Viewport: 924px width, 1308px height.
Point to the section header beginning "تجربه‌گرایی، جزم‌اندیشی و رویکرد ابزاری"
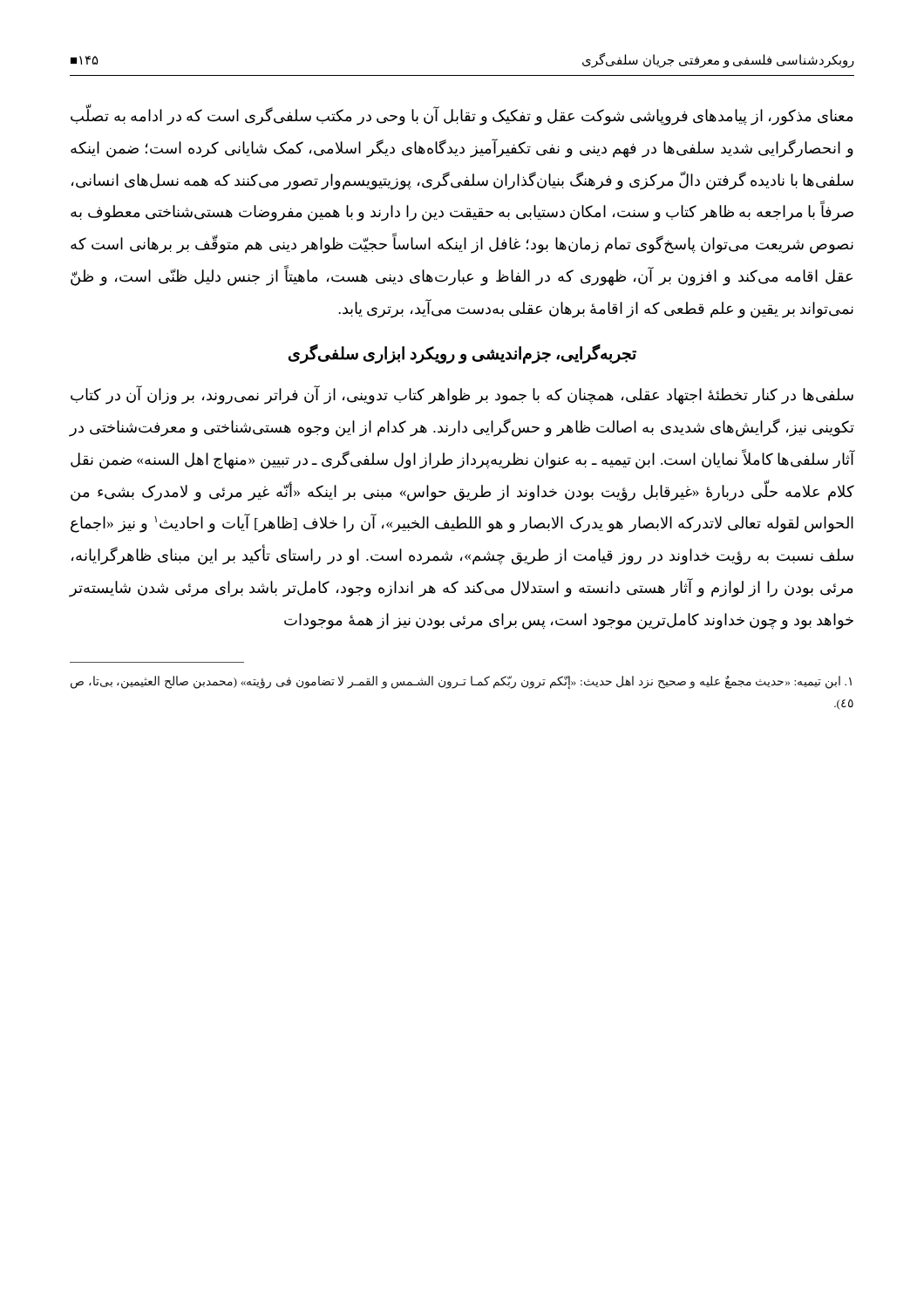pos(462,354)
